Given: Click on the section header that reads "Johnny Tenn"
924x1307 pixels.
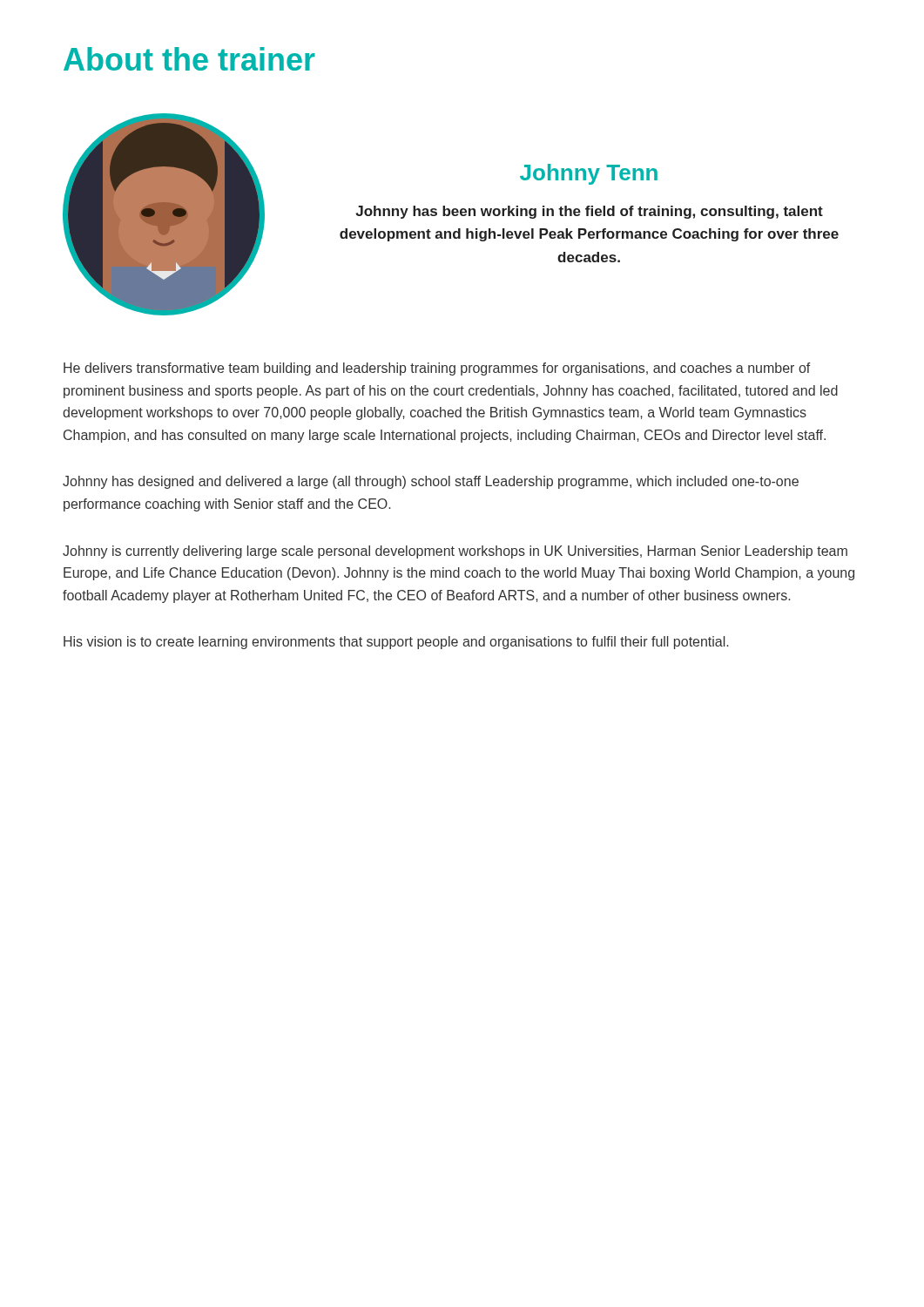Looking at the screenshot, I should pyautogui.click(x=589, y=173).
